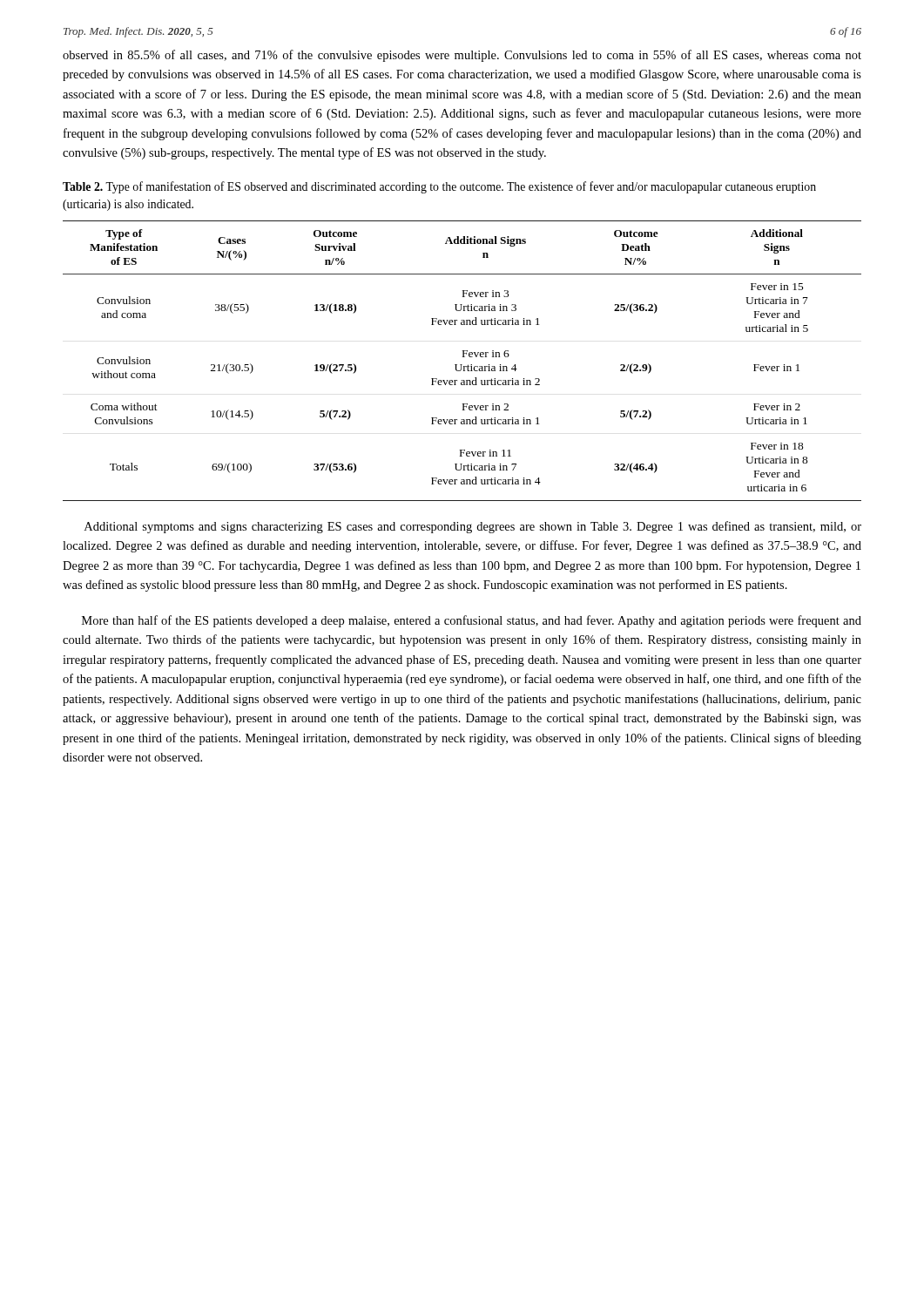Viewport: 924px width, 1307px height.
Task: Find the table that mentions "Additional Signs n"
Action: 462,361
